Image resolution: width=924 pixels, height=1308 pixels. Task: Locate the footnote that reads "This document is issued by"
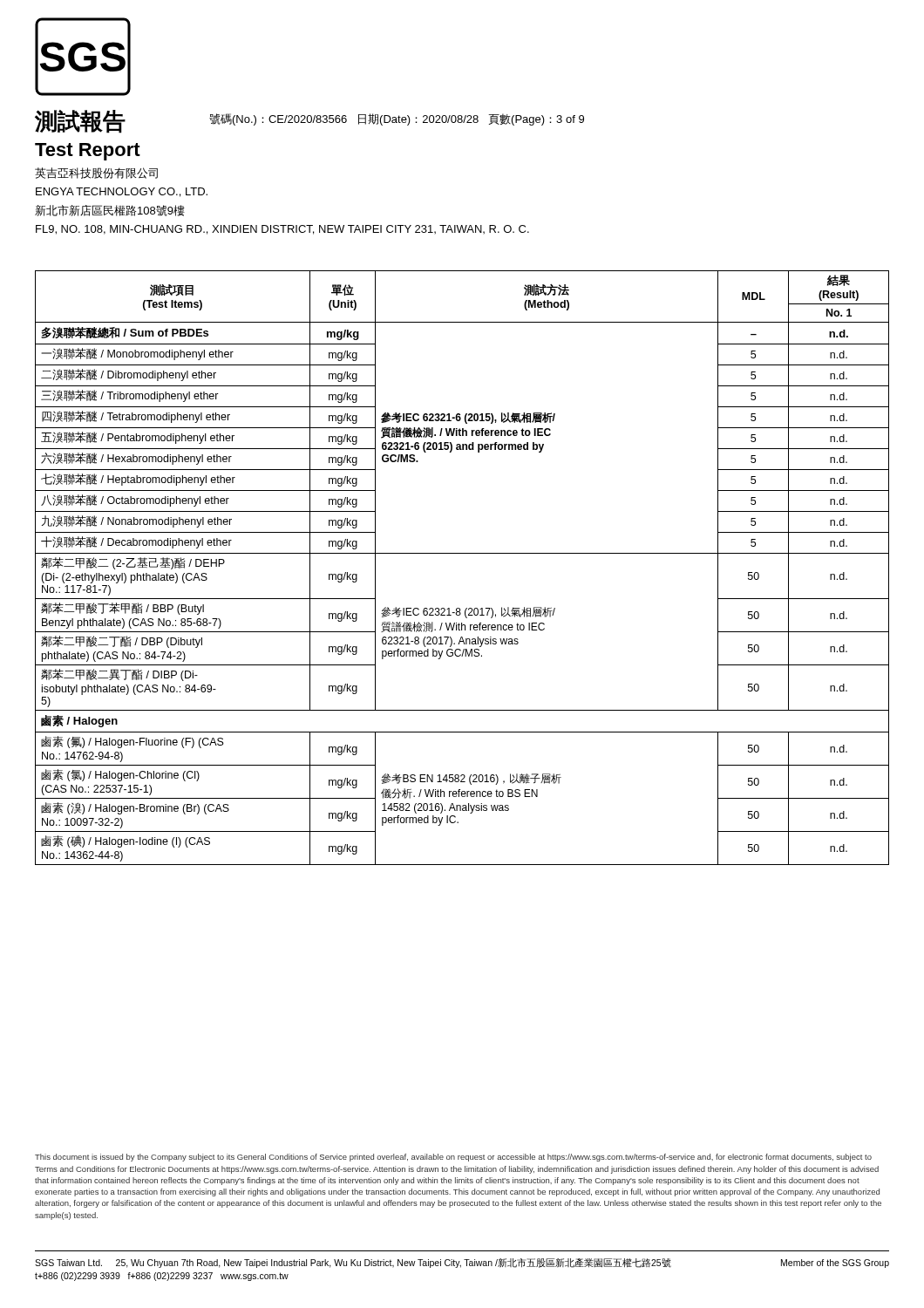pyautogui.click(x=458, y=1186)
